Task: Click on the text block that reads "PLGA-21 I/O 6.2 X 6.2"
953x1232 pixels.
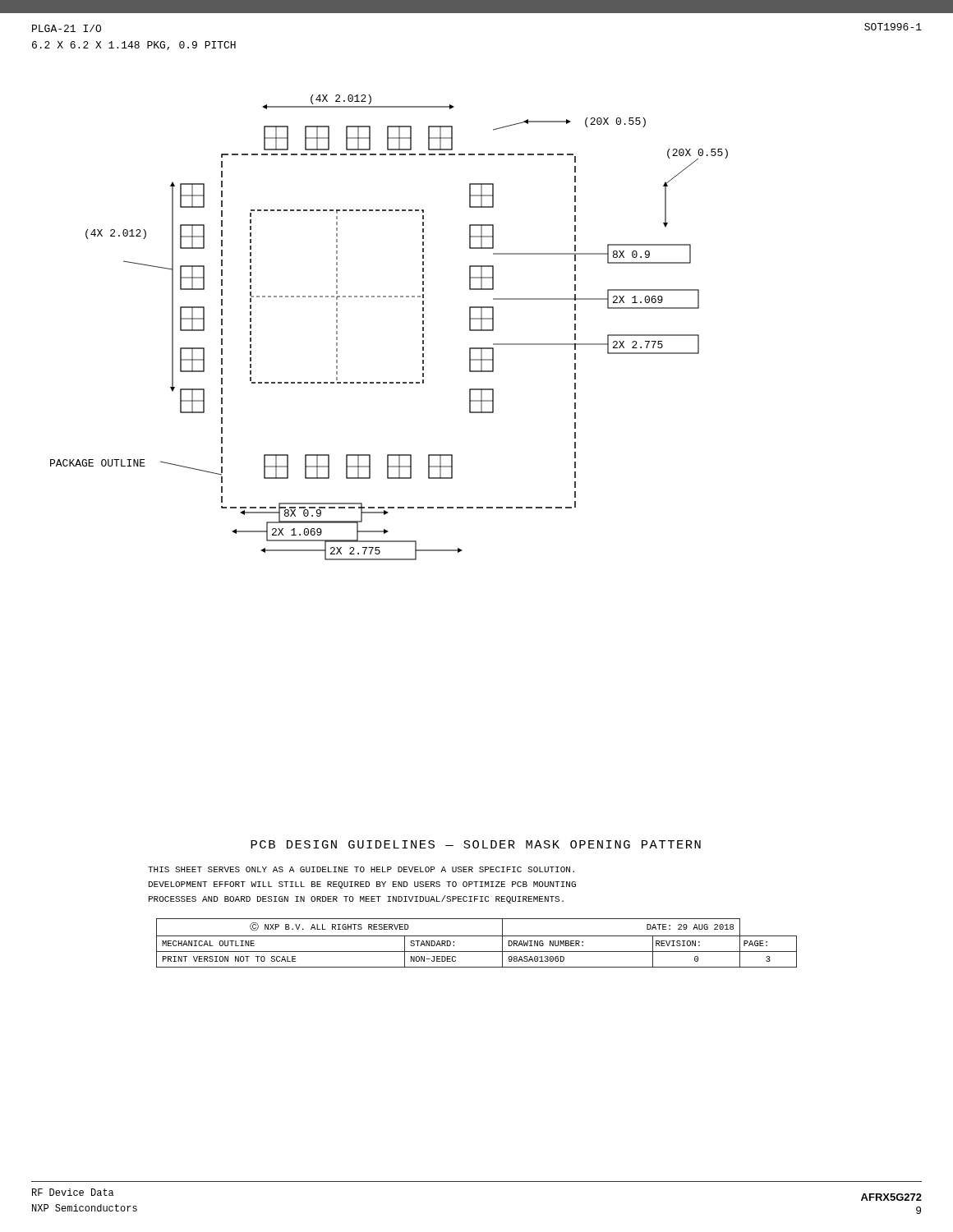Action: [x=134, y=37]
